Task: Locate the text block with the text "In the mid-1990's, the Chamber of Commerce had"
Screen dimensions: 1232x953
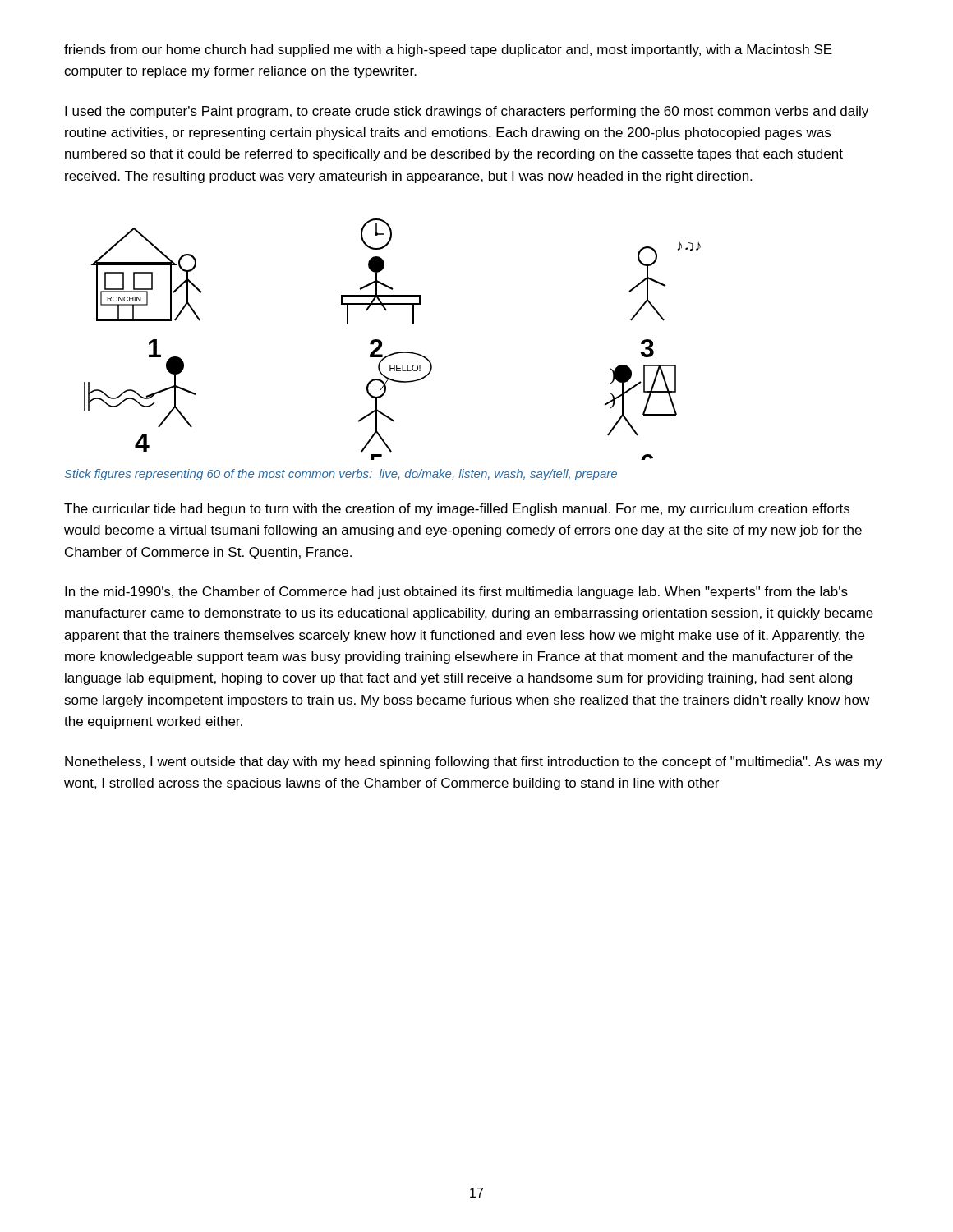Action: click(469, 657)
